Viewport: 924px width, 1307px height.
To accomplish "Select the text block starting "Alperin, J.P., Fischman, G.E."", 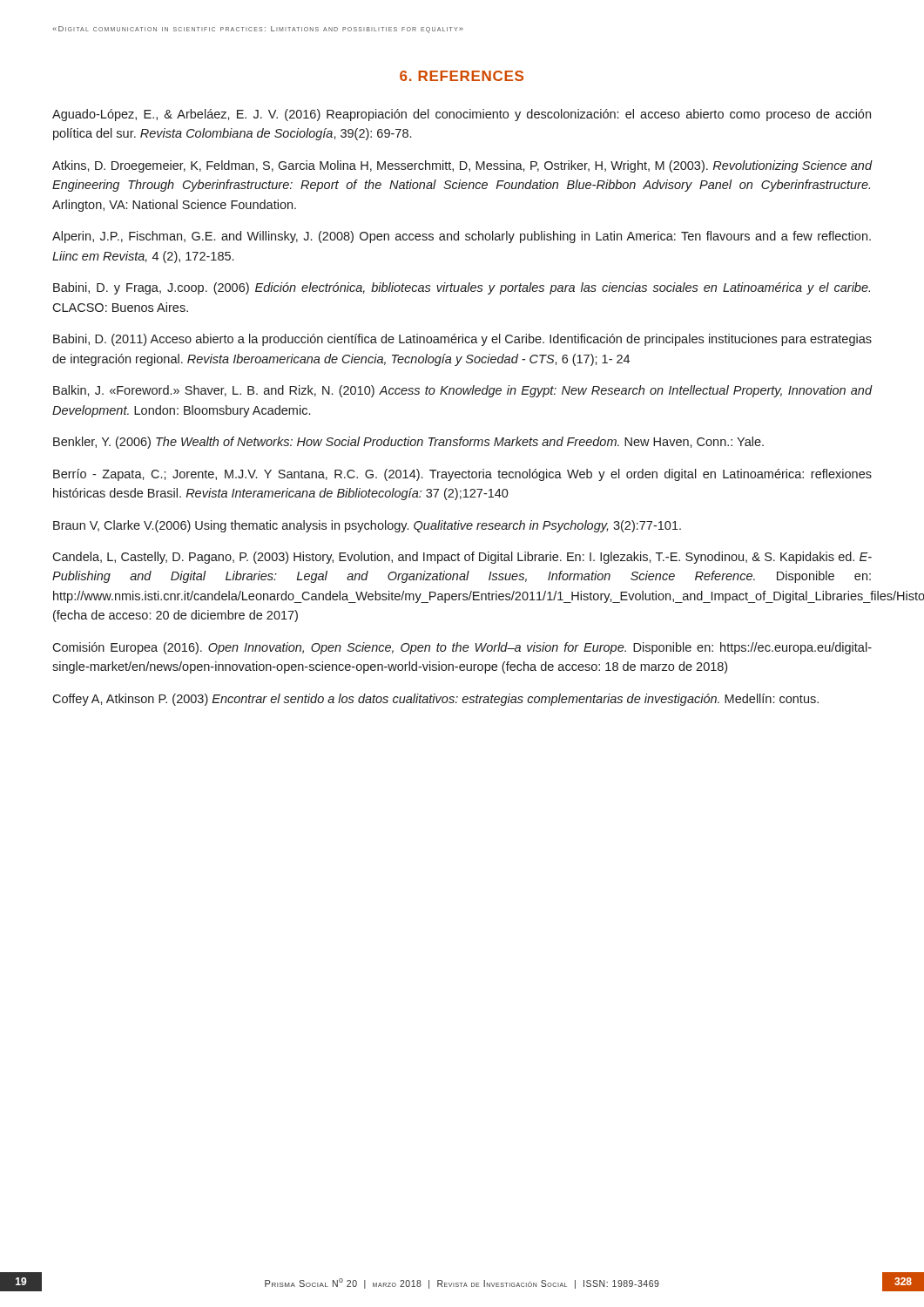I will coord(462,246).
